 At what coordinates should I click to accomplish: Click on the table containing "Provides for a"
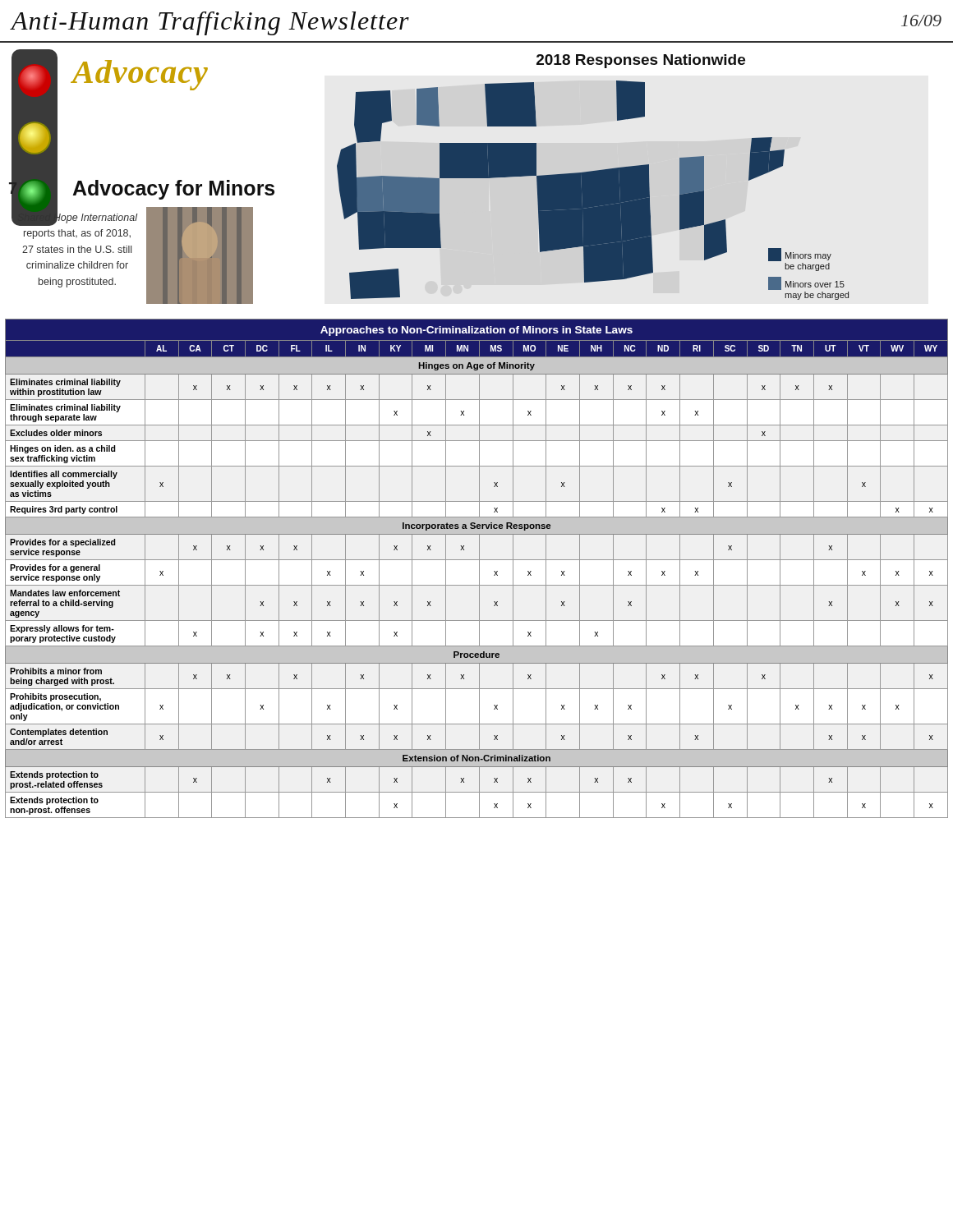coord(476,568)
